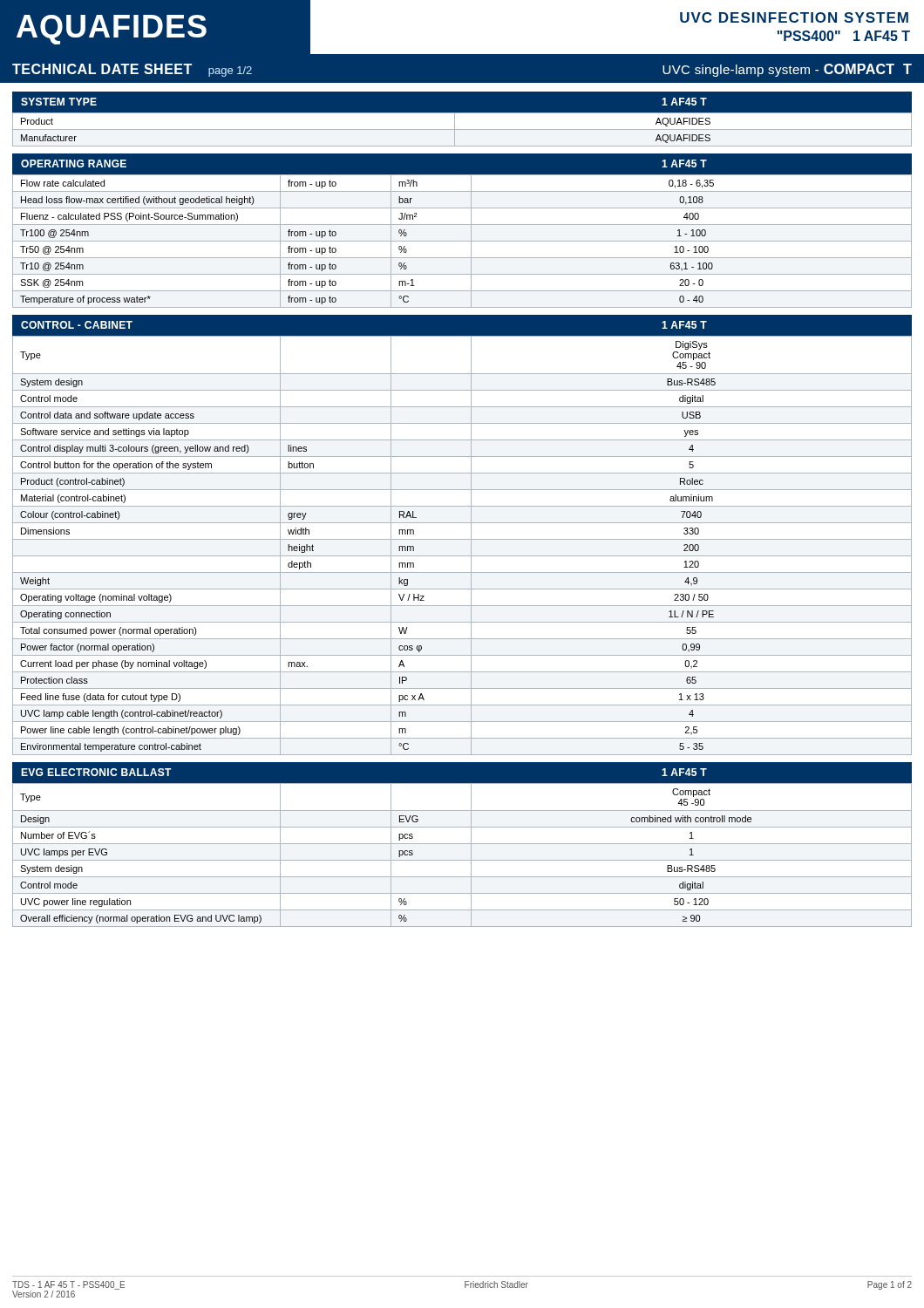Navigate to the element starting "TECHNICAL DATE SHEET page 1/2 UVC"
Screen dimensions: 1308x924
click(108, 71)
